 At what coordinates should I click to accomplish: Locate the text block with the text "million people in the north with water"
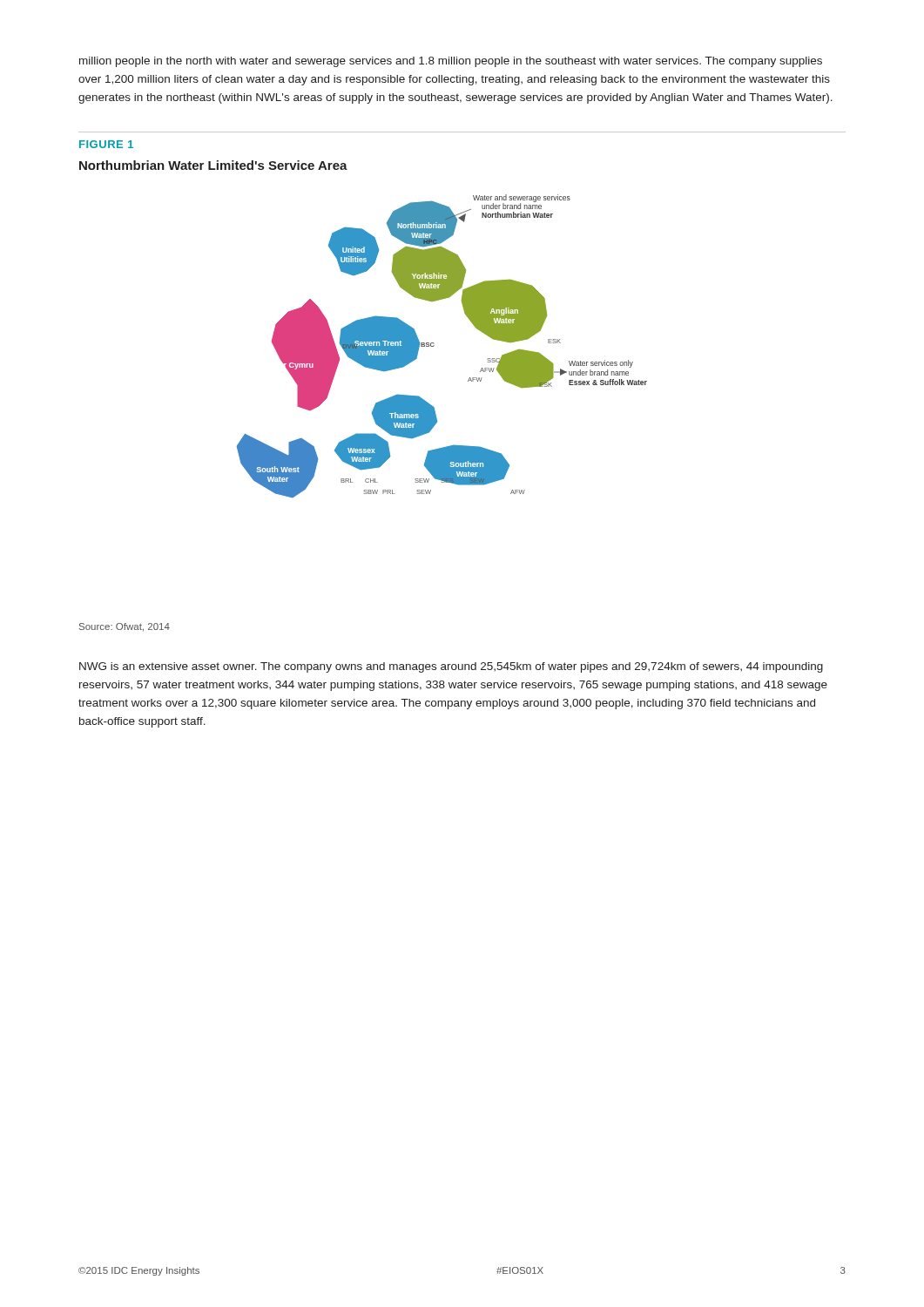(x=456, y=79)
